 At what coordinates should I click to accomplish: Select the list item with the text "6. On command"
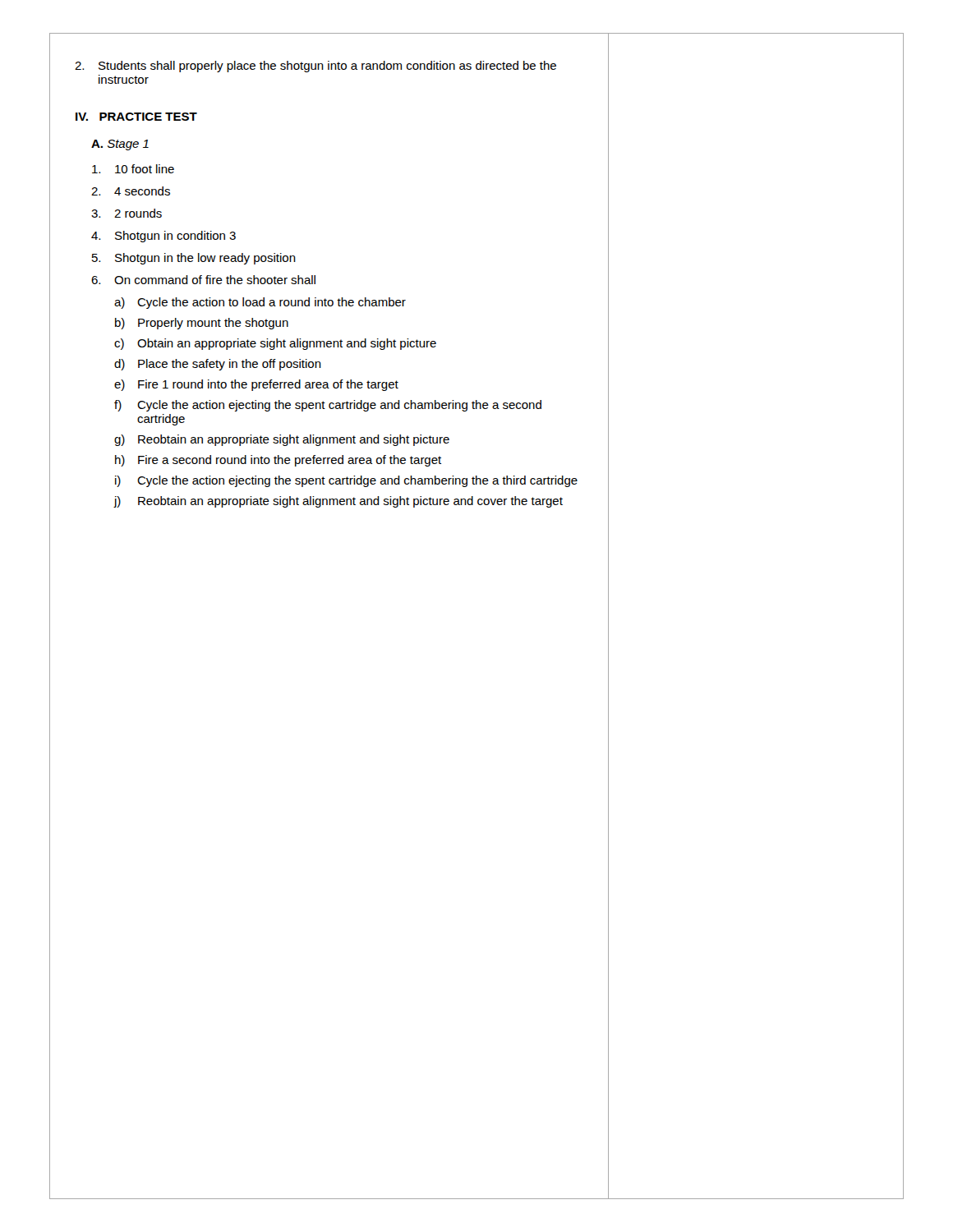pyautogui.click(x=203, y=280)
